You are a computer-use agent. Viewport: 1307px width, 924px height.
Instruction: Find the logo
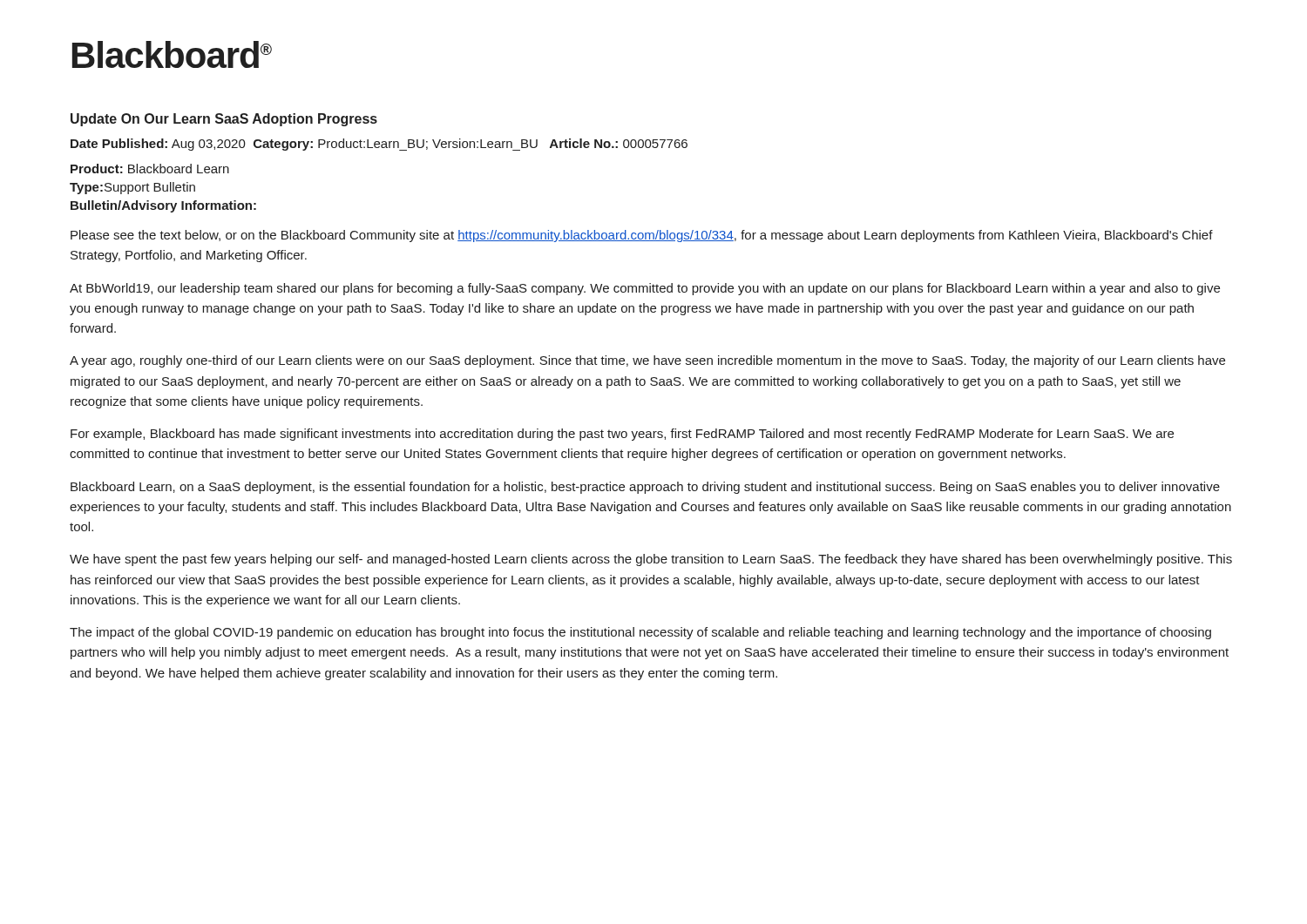coord(654,56)
